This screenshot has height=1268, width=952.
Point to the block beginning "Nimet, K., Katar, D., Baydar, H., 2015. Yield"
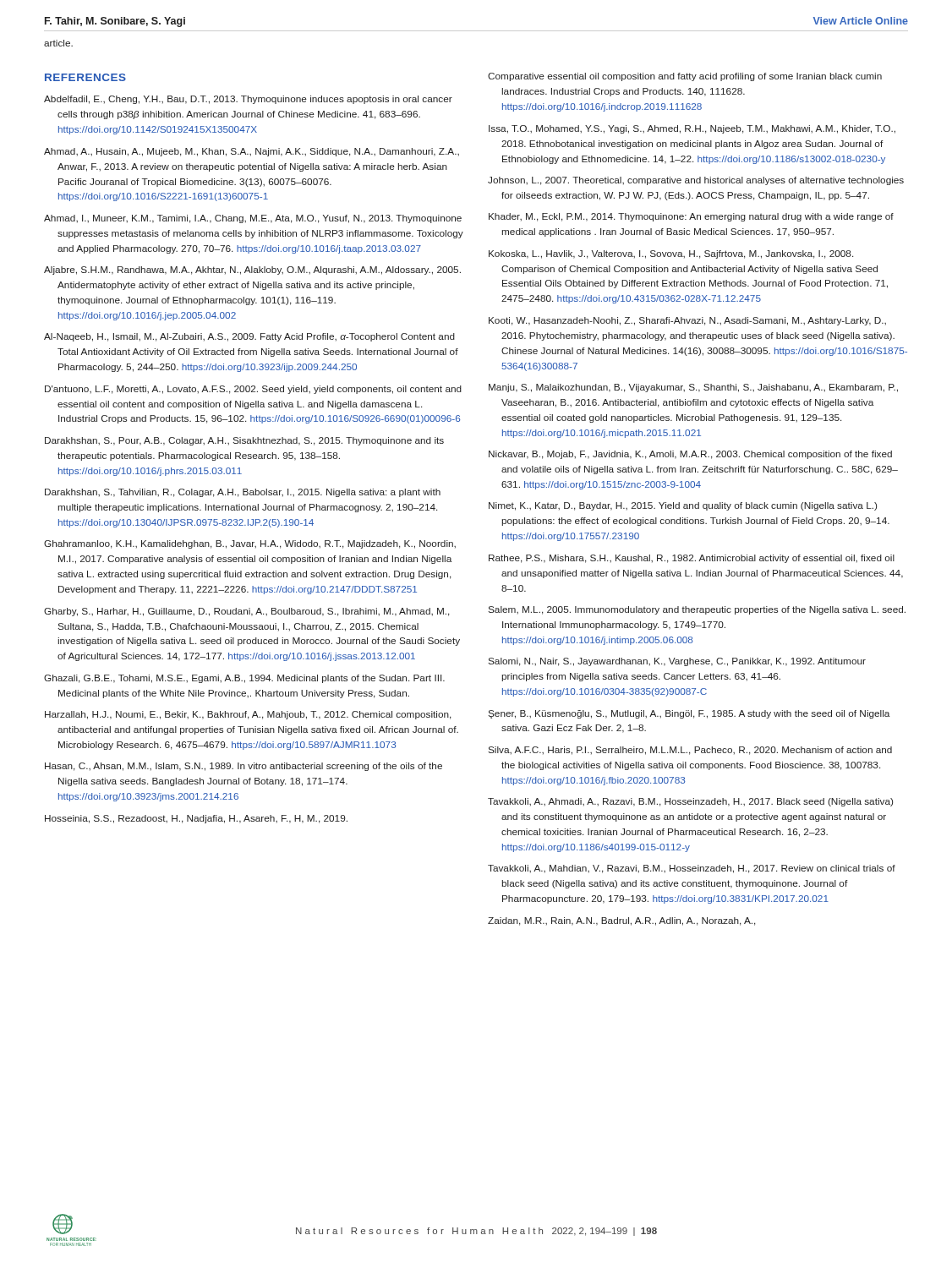click(689, 521)
